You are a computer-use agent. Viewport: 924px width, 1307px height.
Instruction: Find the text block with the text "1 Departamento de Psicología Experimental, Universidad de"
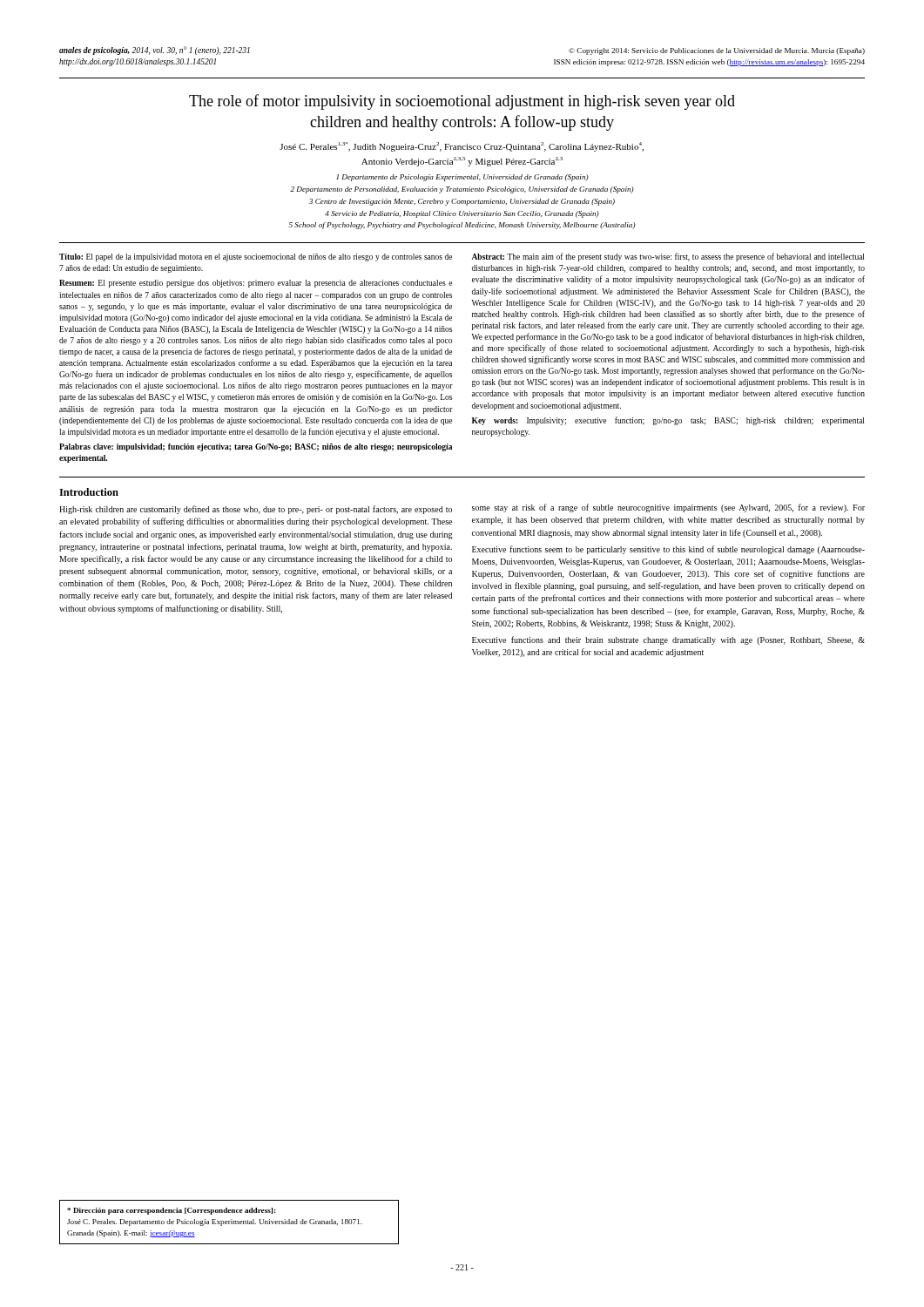point(462,201)
